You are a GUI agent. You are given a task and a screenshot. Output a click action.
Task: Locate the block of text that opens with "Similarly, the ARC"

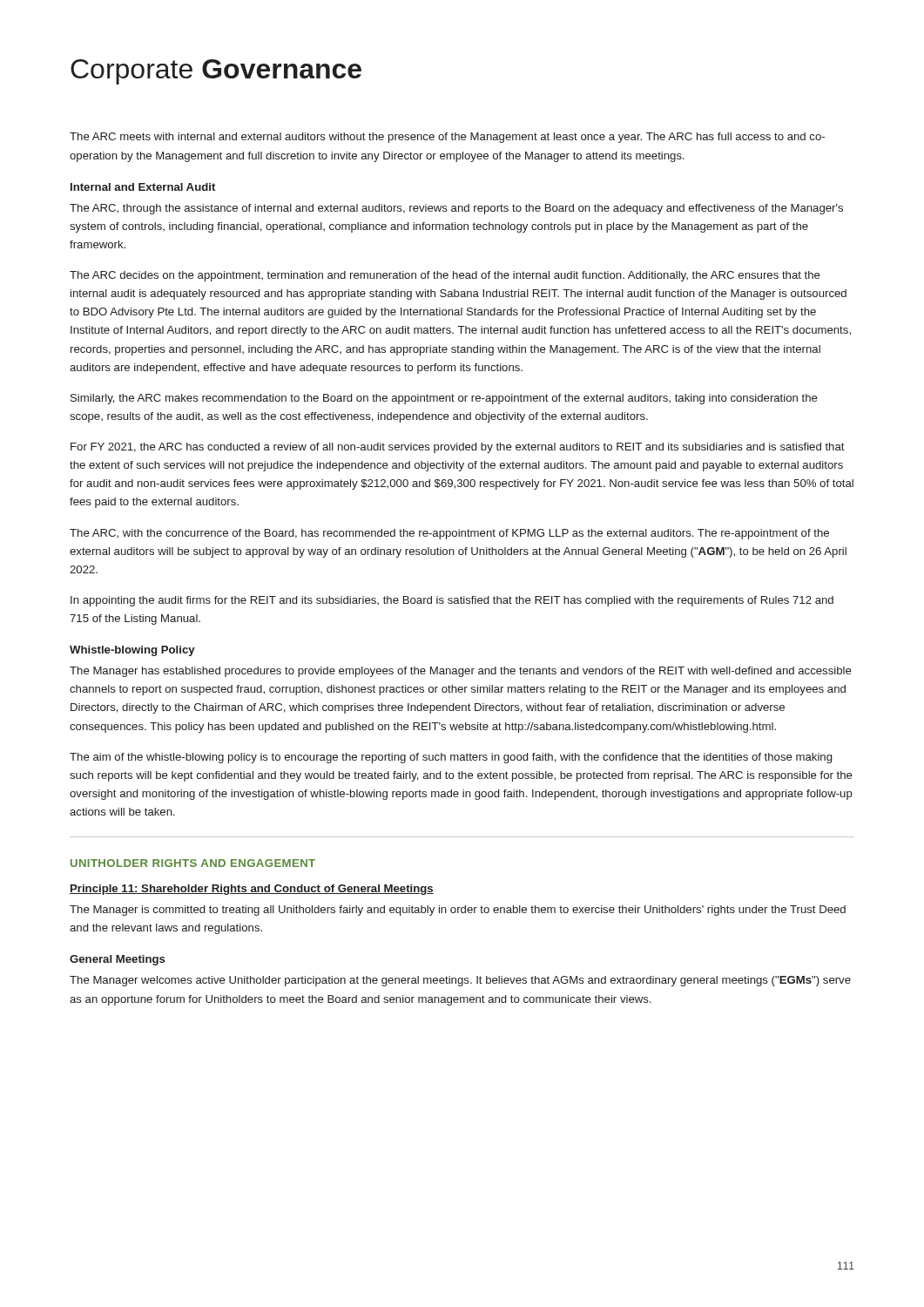444,407
